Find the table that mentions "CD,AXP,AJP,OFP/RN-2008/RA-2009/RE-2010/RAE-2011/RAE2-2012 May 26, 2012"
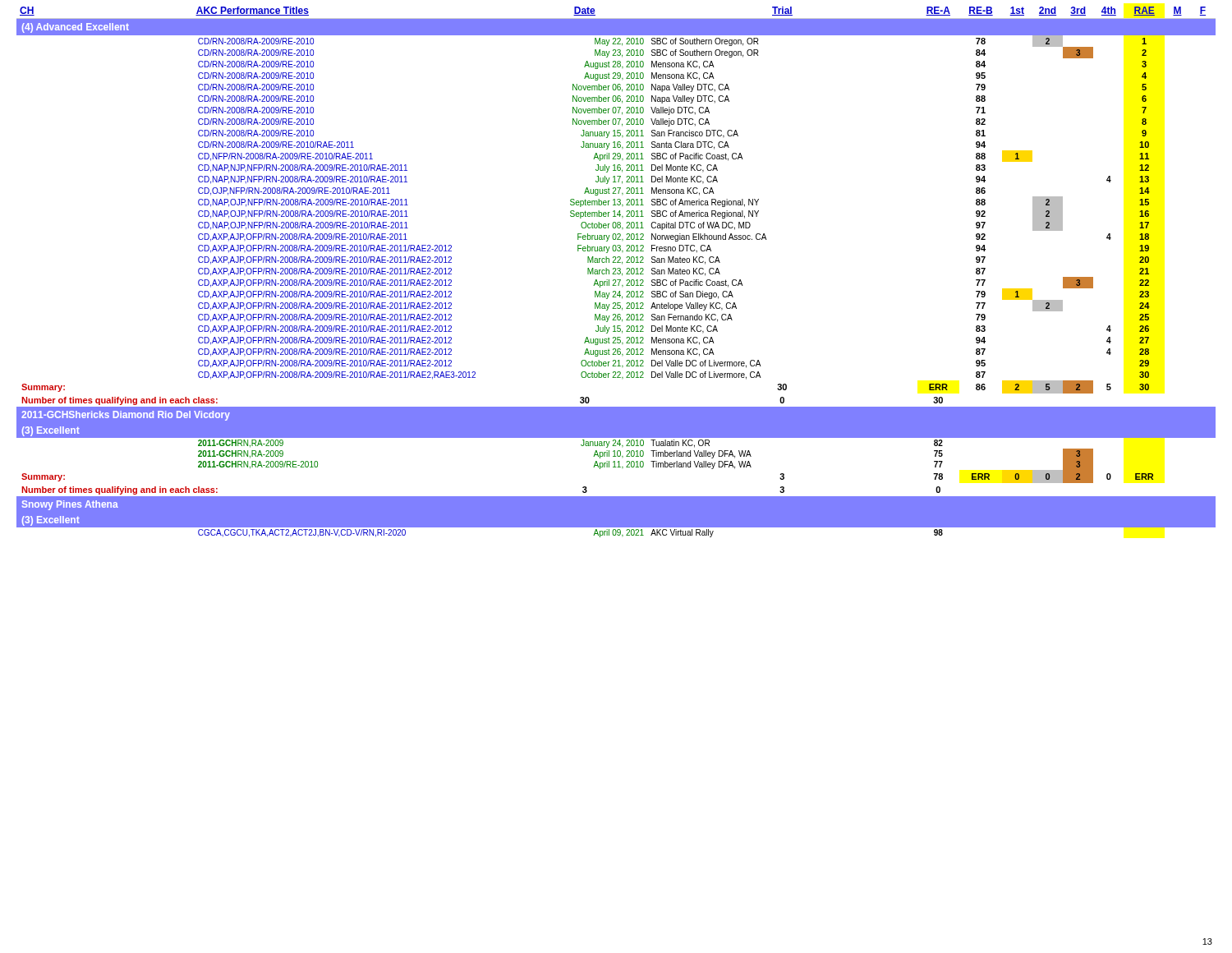 click(x=616, y=317)
